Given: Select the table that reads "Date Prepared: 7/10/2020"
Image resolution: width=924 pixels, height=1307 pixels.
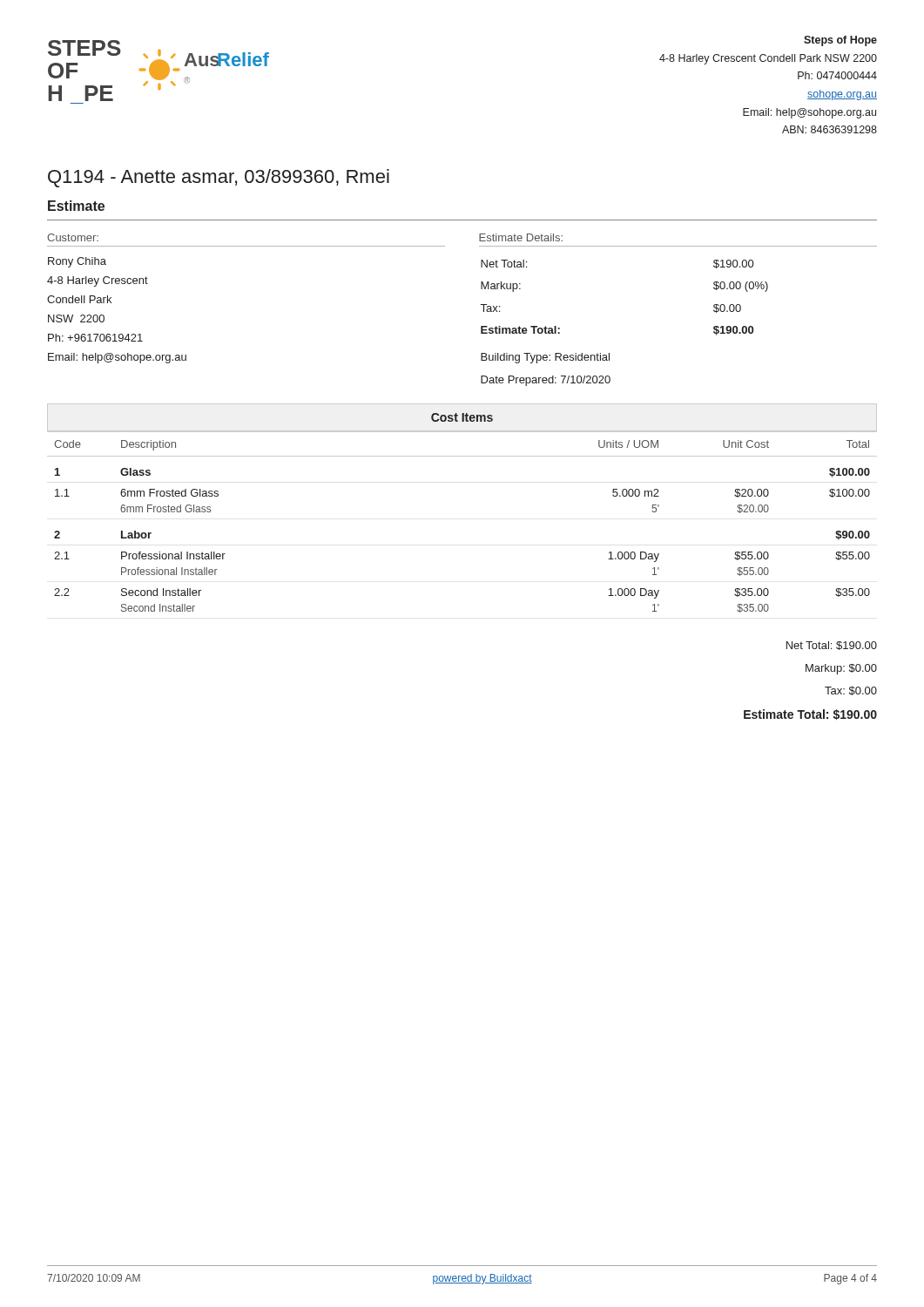Looking at the screenshot, I should click(x=462, y=311).
